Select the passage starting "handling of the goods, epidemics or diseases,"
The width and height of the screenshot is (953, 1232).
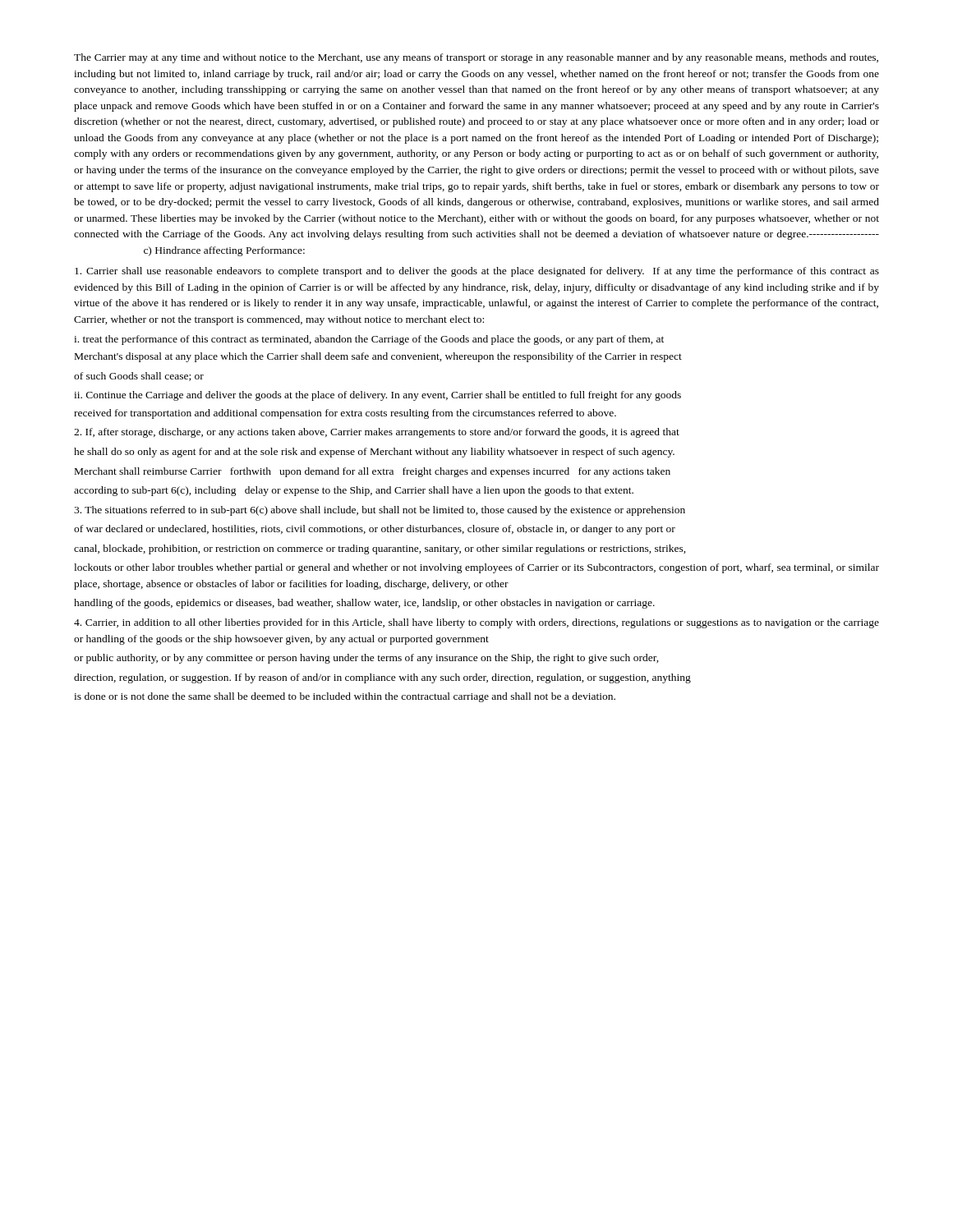pos(365,603)
